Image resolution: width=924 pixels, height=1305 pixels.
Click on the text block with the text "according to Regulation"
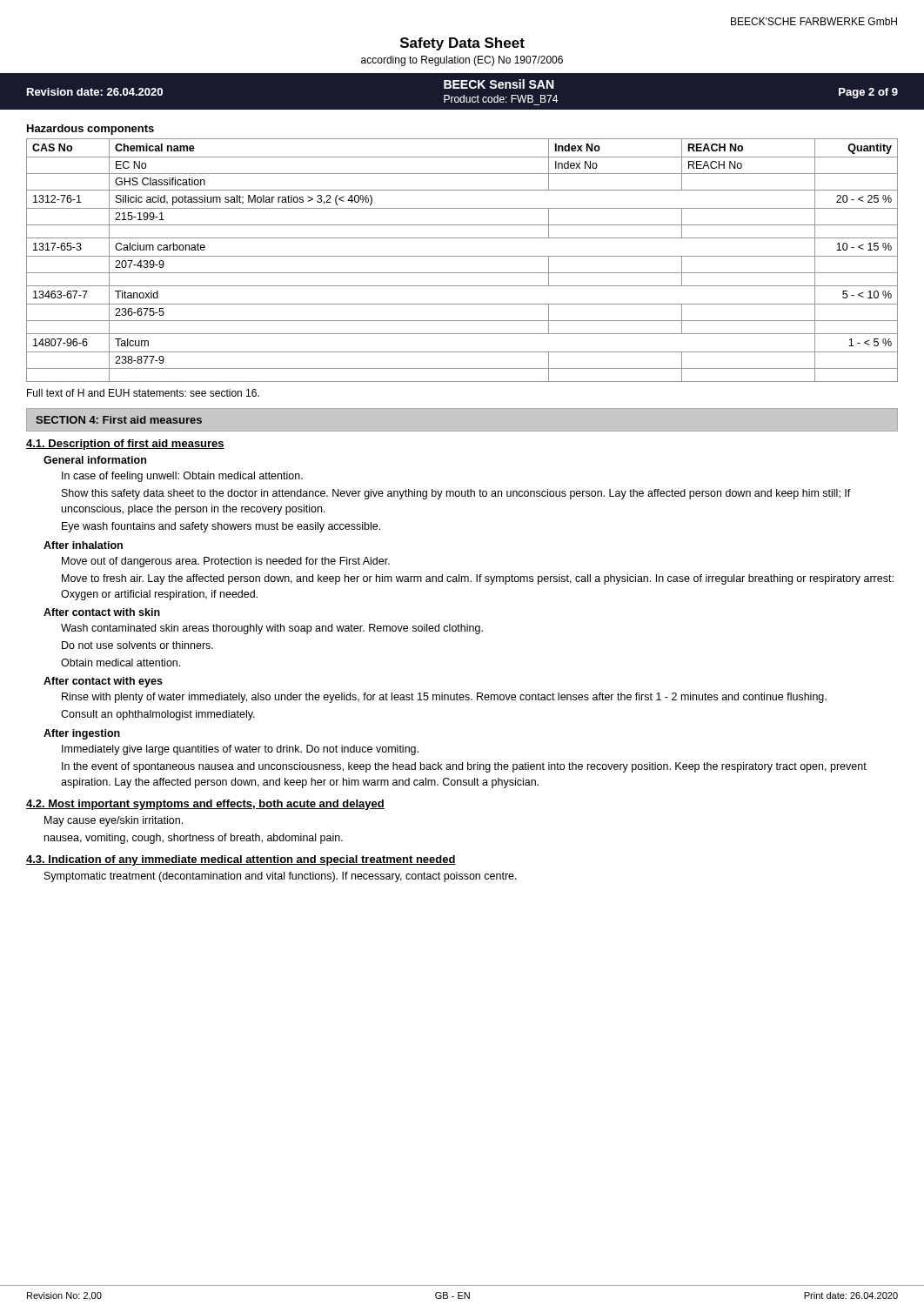pos(462,60)
